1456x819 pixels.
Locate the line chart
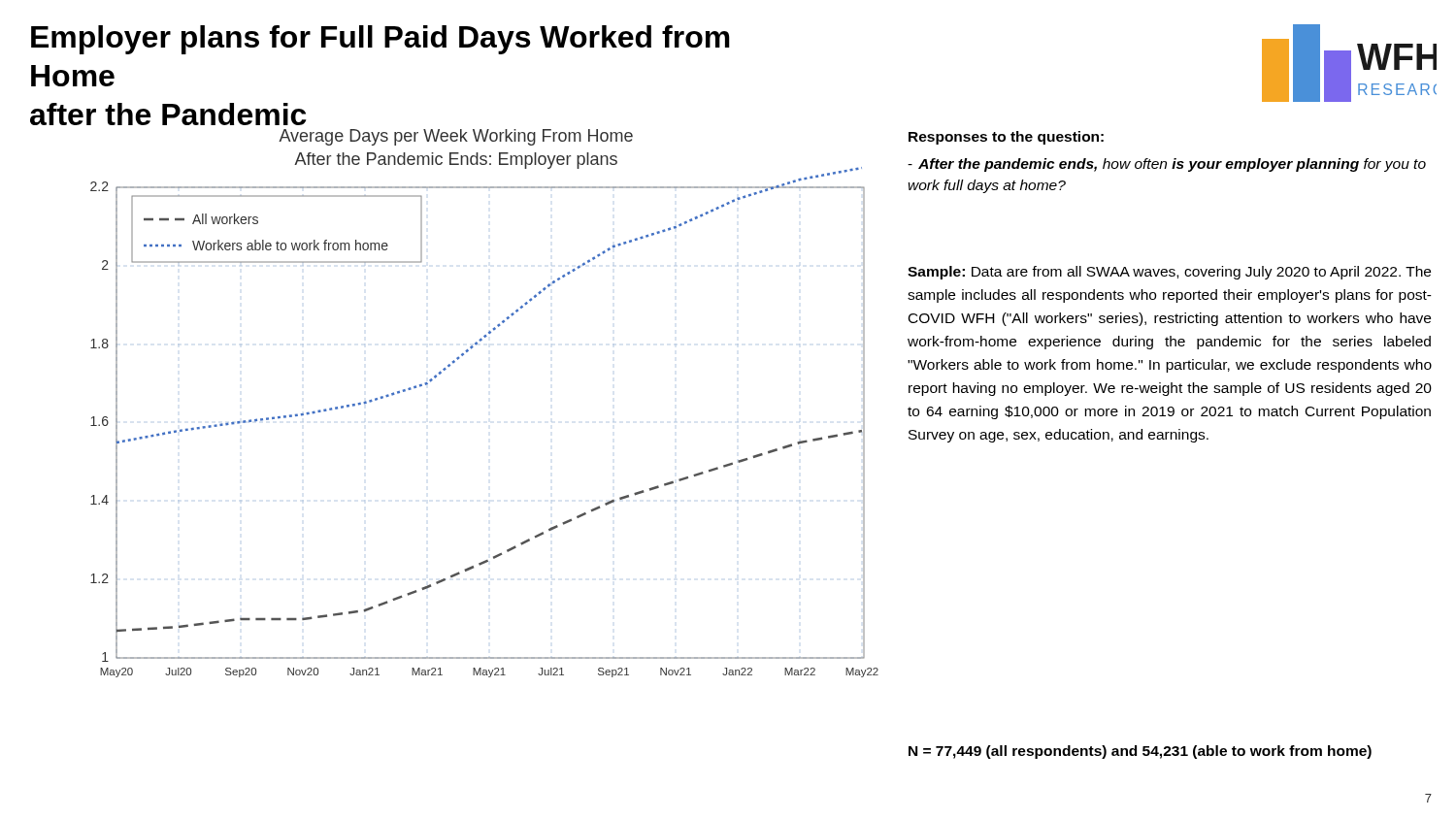456,425
